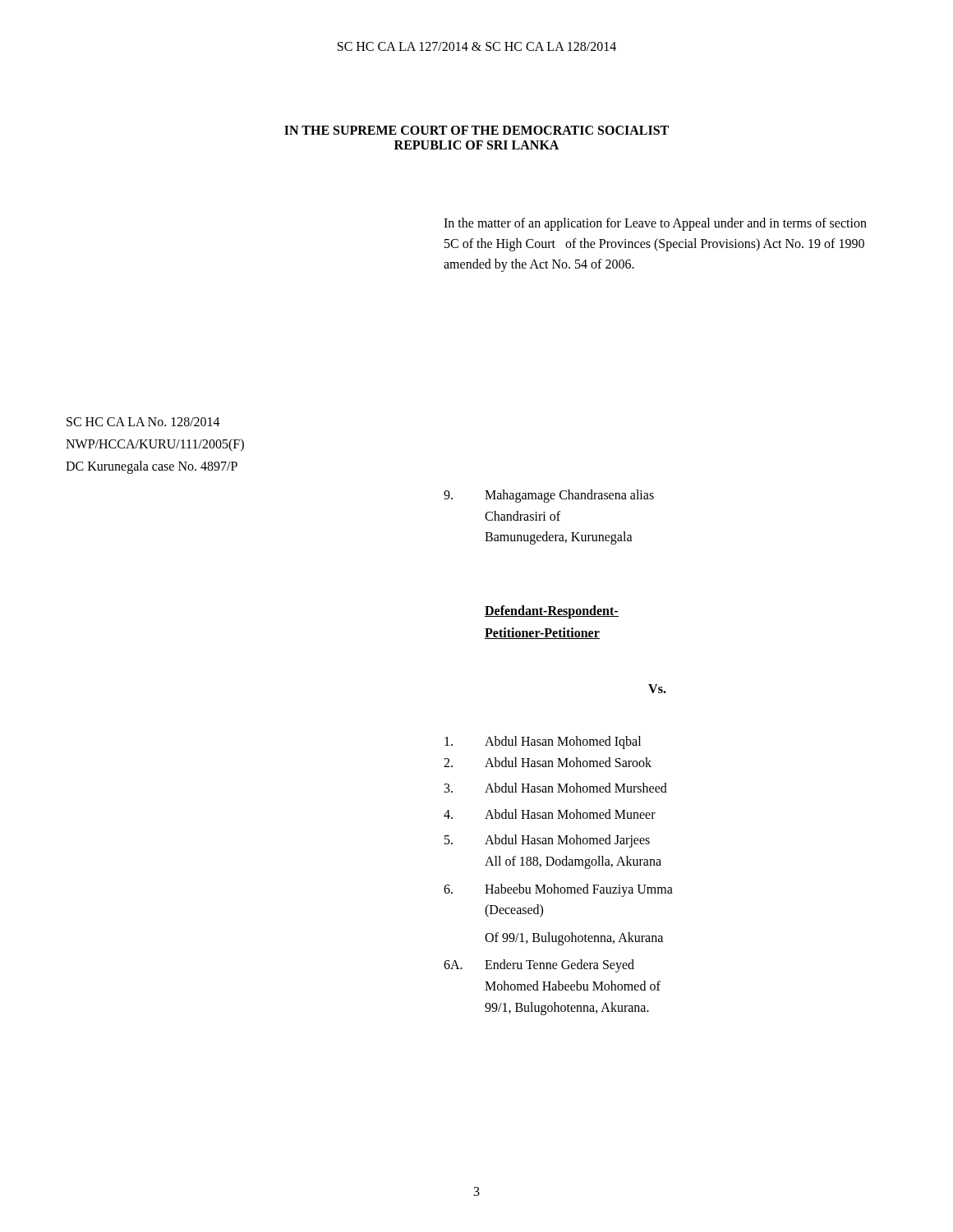953x1232 pixels.
Task: Locate the text starting "IN THE SUPREME COURT"
Action: click(x=476, y=138)
